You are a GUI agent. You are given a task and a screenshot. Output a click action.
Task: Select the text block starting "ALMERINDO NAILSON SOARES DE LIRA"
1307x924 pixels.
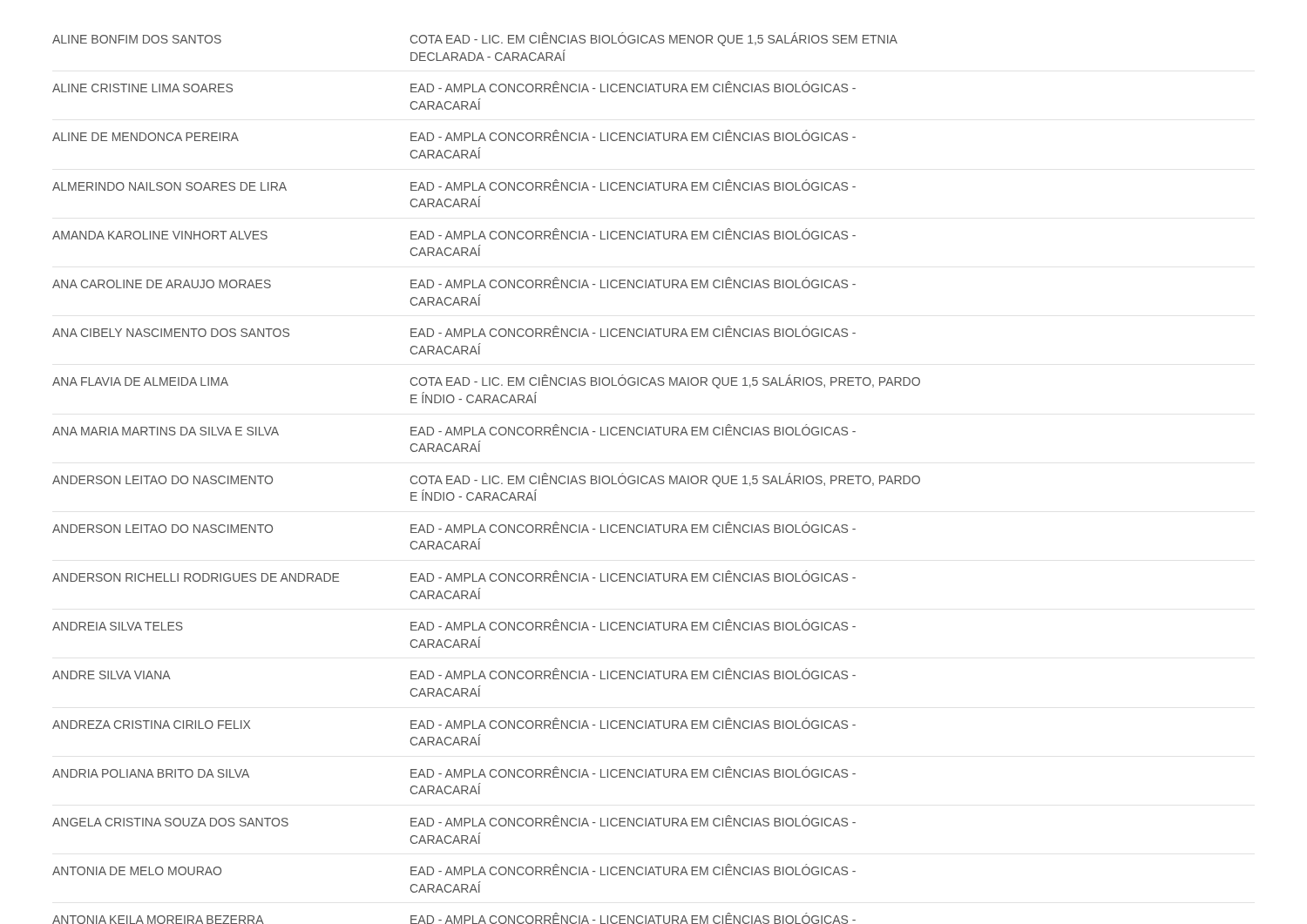pyautogui.click(x=170, y=186)
